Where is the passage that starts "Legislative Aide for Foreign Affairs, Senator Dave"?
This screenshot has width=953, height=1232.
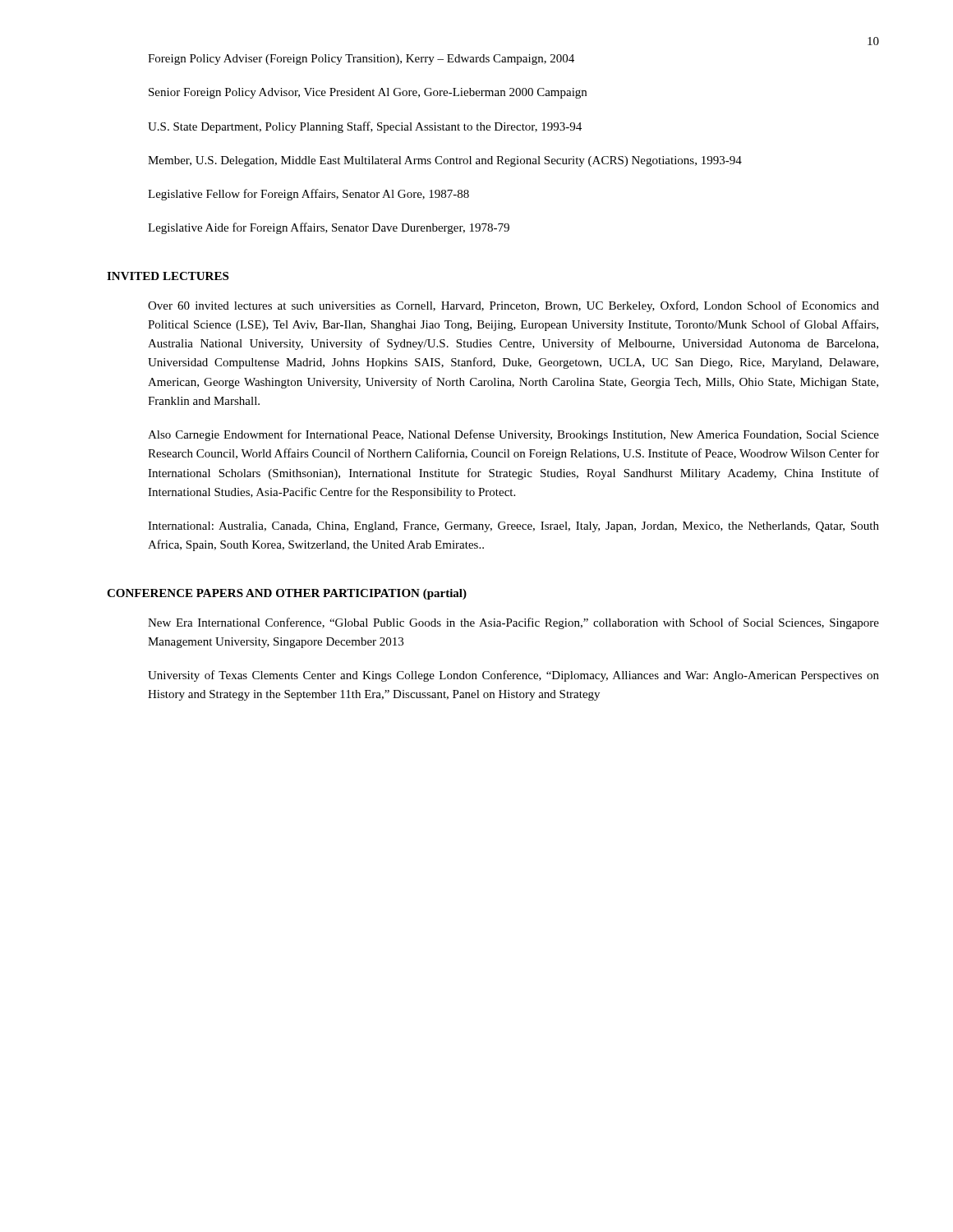(x=329, y=228)
